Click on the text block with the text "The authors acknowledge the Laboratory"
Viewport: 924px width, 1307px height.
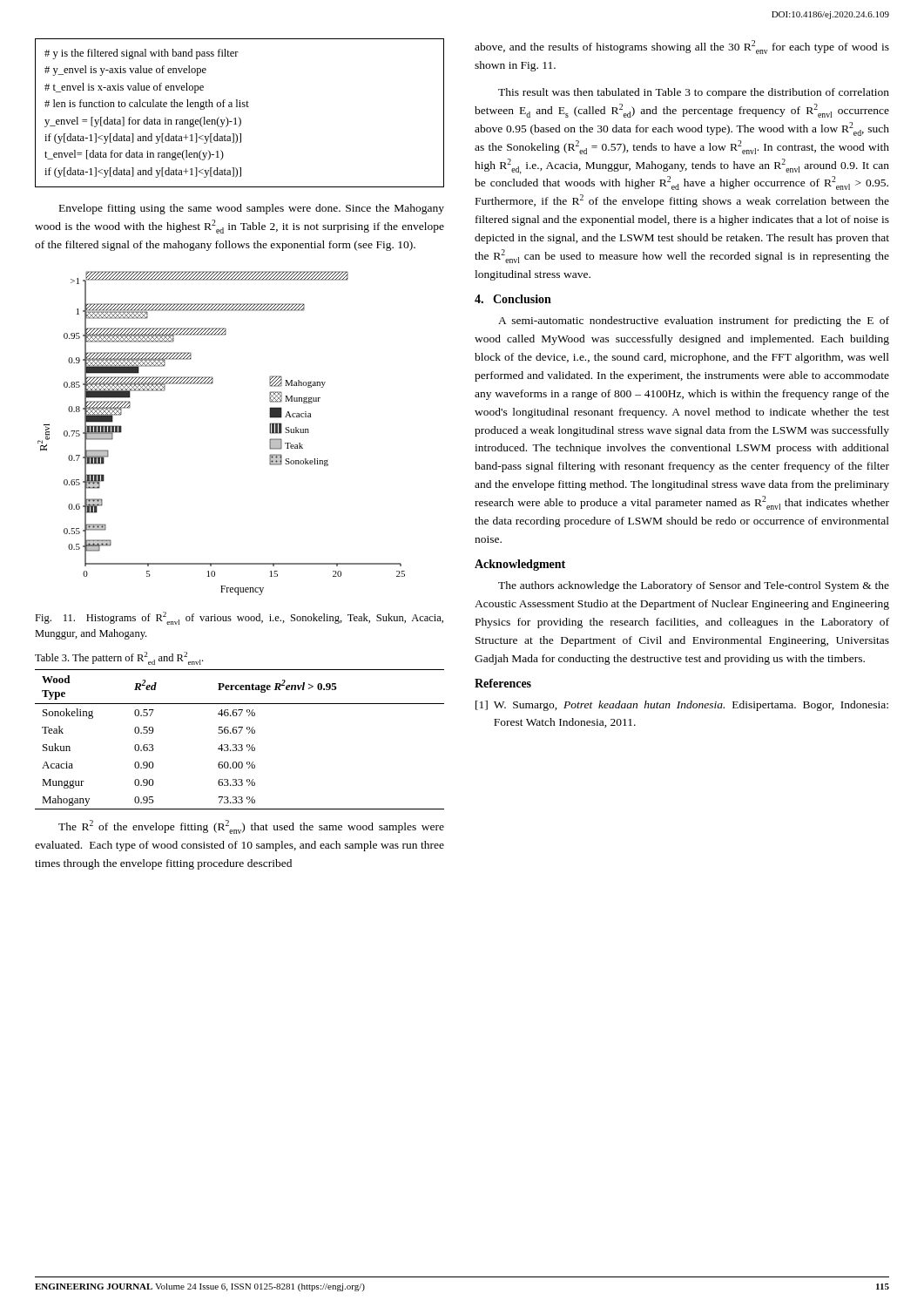click(682, 621)
